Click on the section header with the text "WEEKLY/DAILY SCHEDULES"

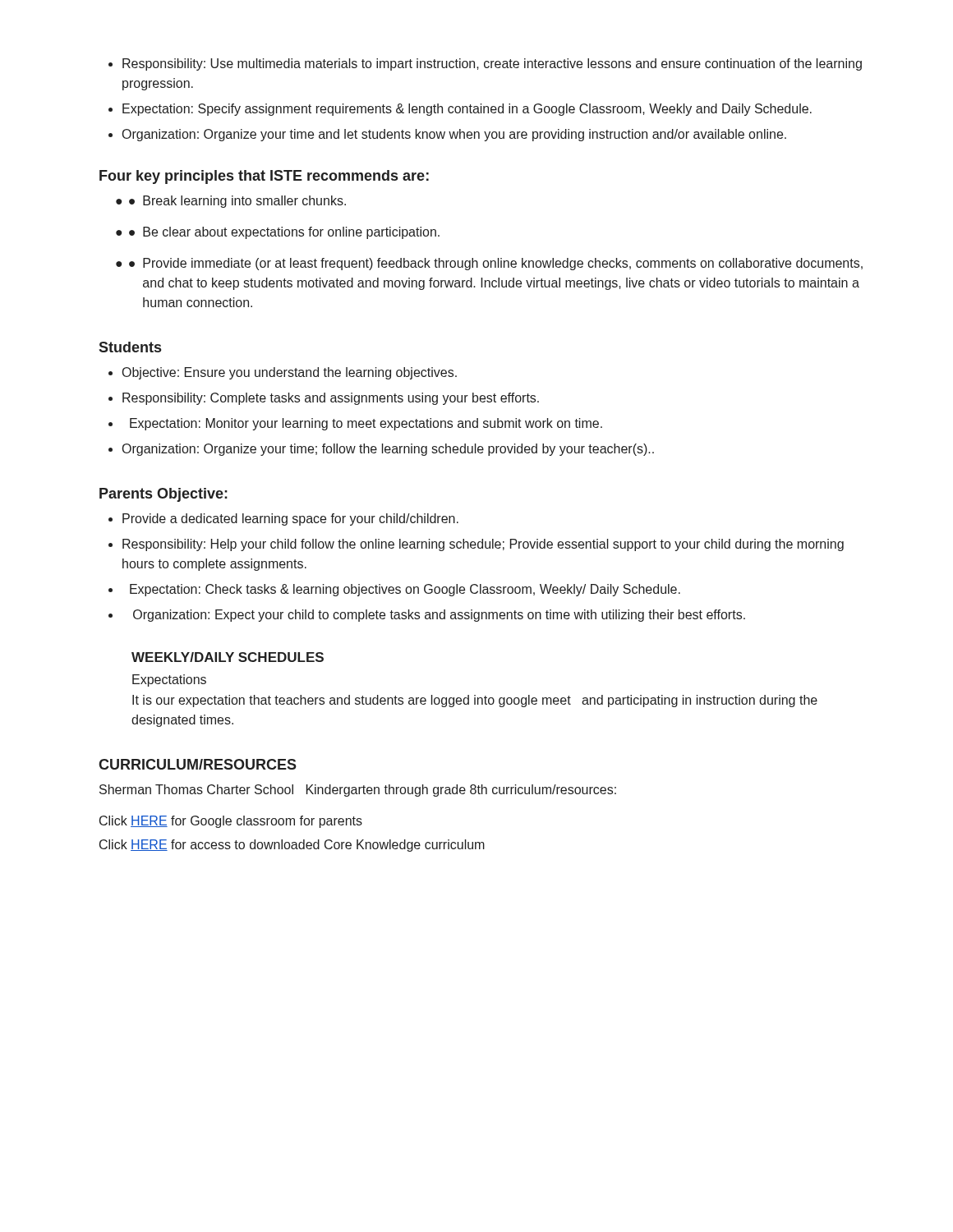(228, 657)
